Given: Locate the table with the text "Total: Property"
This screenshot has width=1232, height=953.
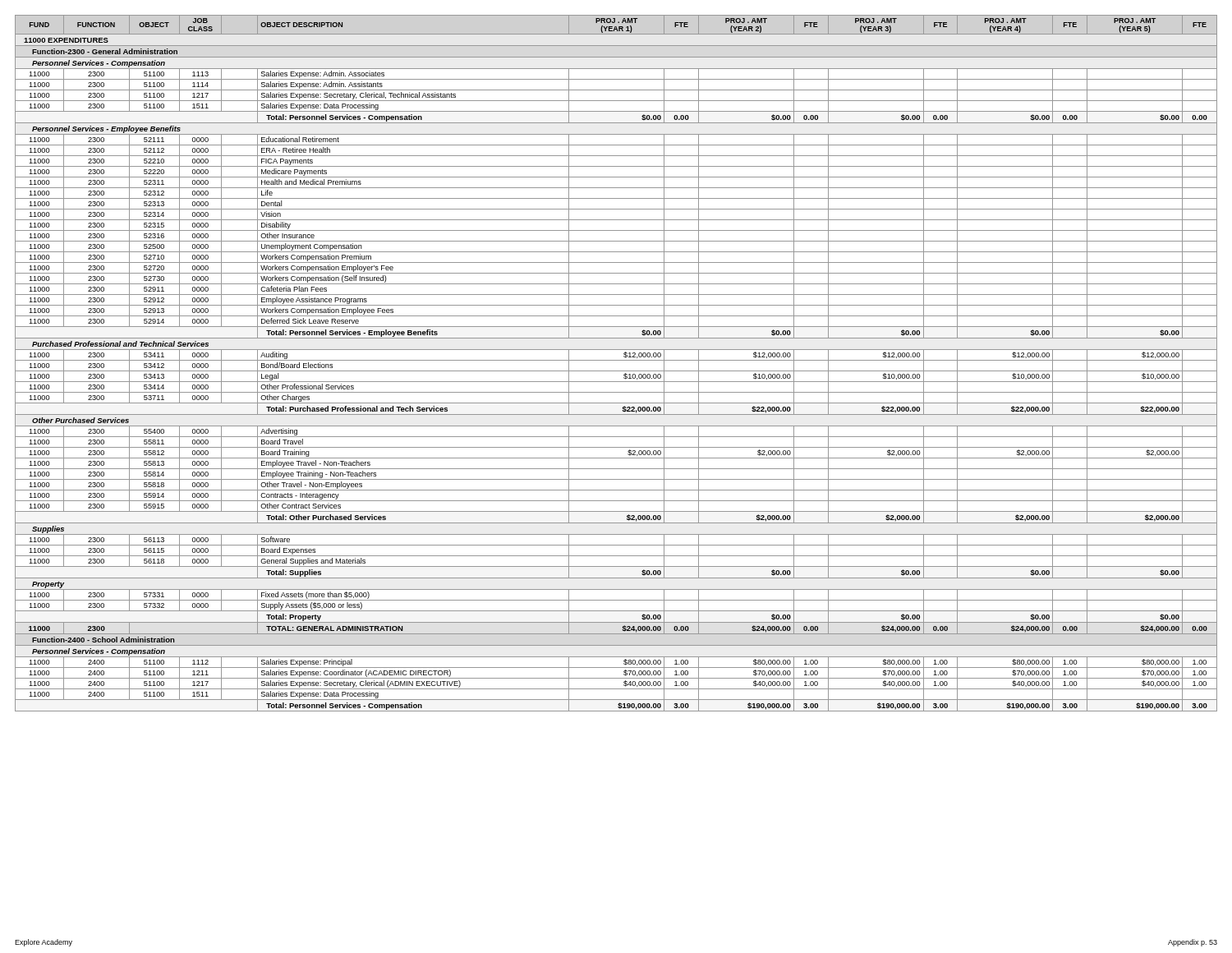Looking at the screenshot, I should point(616,363).
